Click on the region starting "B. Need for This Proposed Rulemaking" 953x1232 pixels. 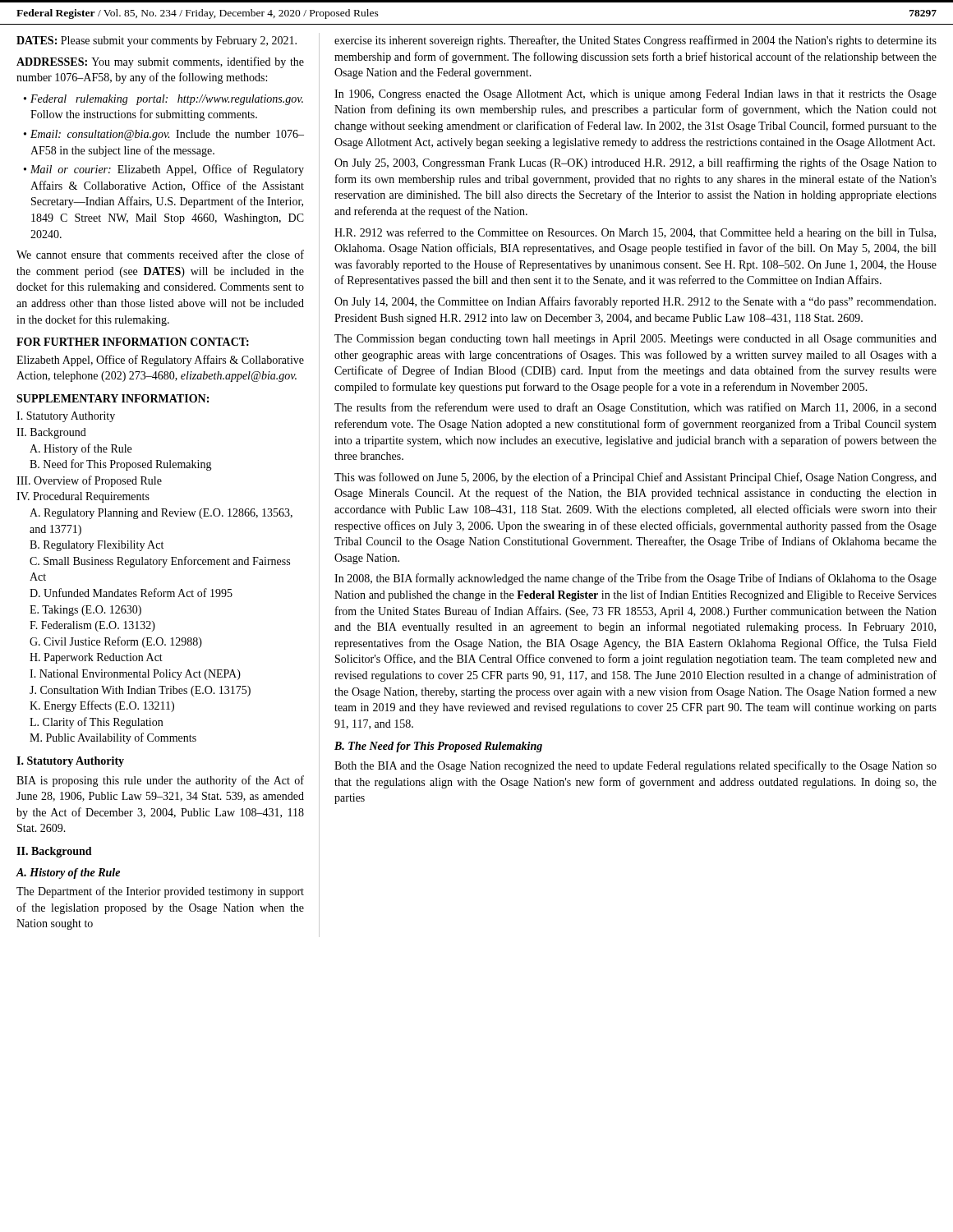121,465
